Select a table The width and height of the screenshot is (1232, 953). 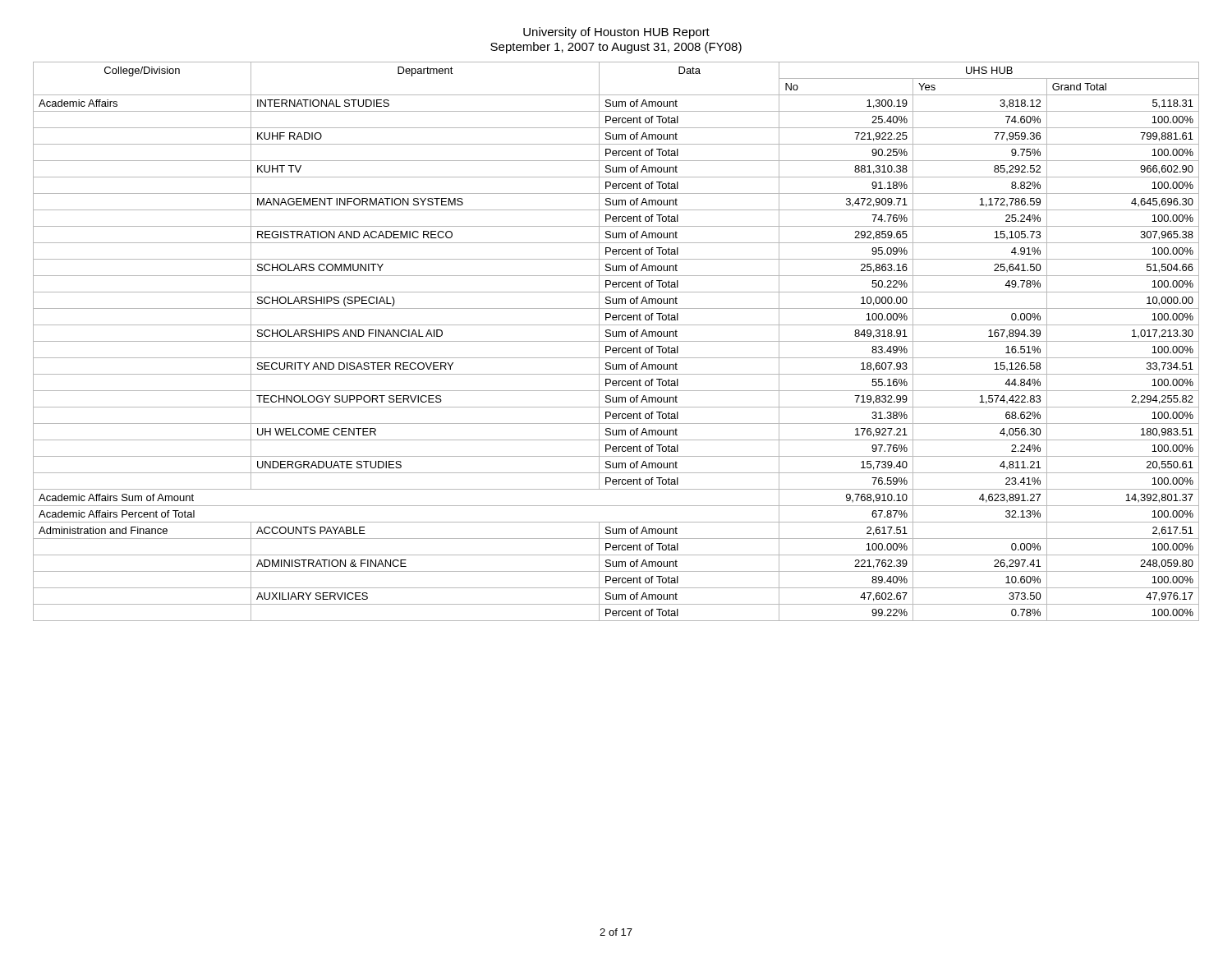point(616,341)
